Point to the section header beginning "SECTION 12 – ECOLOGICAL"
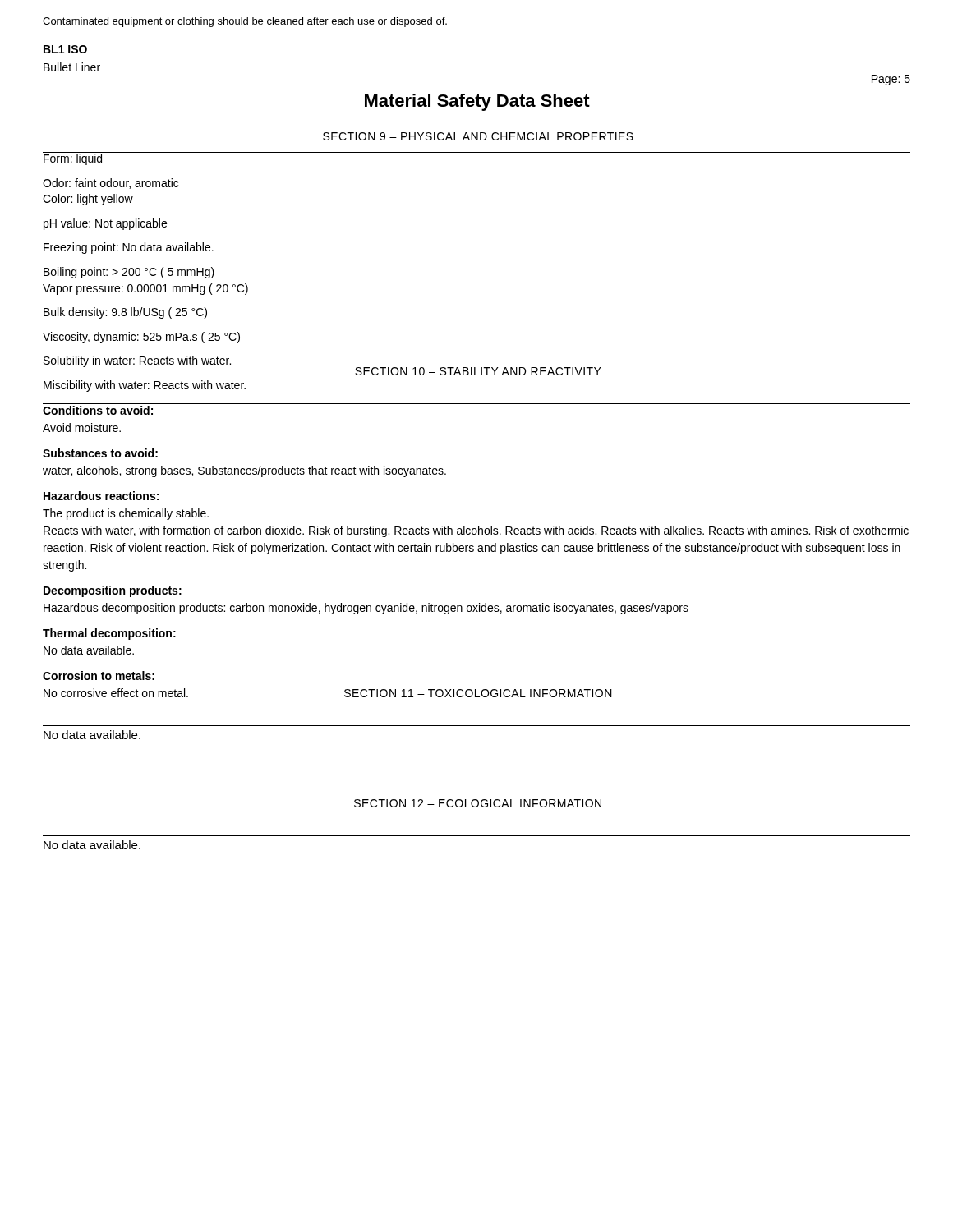This screenshot has width=953, height=1232. [x=478, y=803]
